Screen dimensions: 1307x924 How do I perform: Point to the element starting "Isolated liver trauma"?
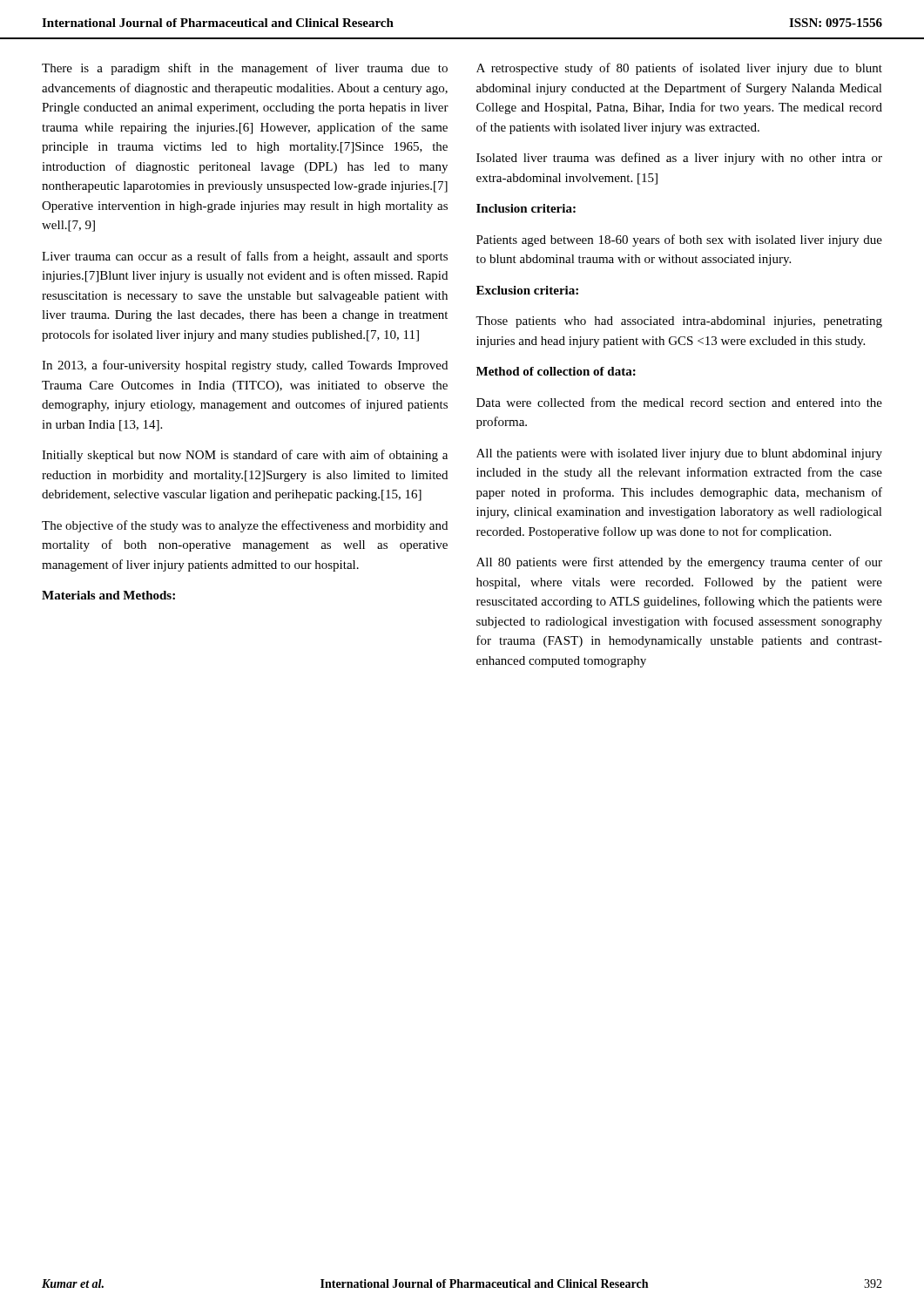(x=679, y=168)
